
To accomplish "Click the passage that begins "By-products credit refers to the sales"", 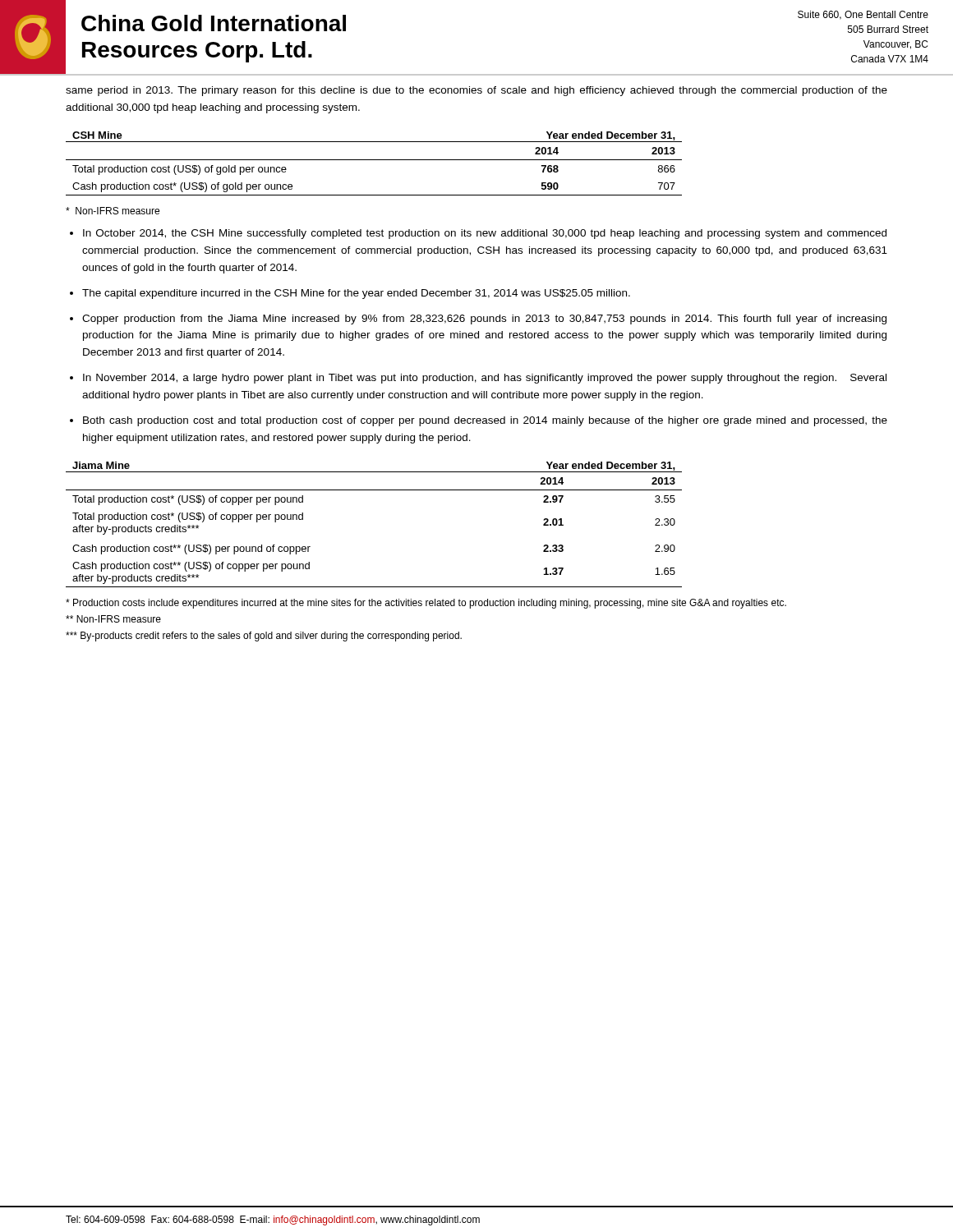I will click(264, 636).
